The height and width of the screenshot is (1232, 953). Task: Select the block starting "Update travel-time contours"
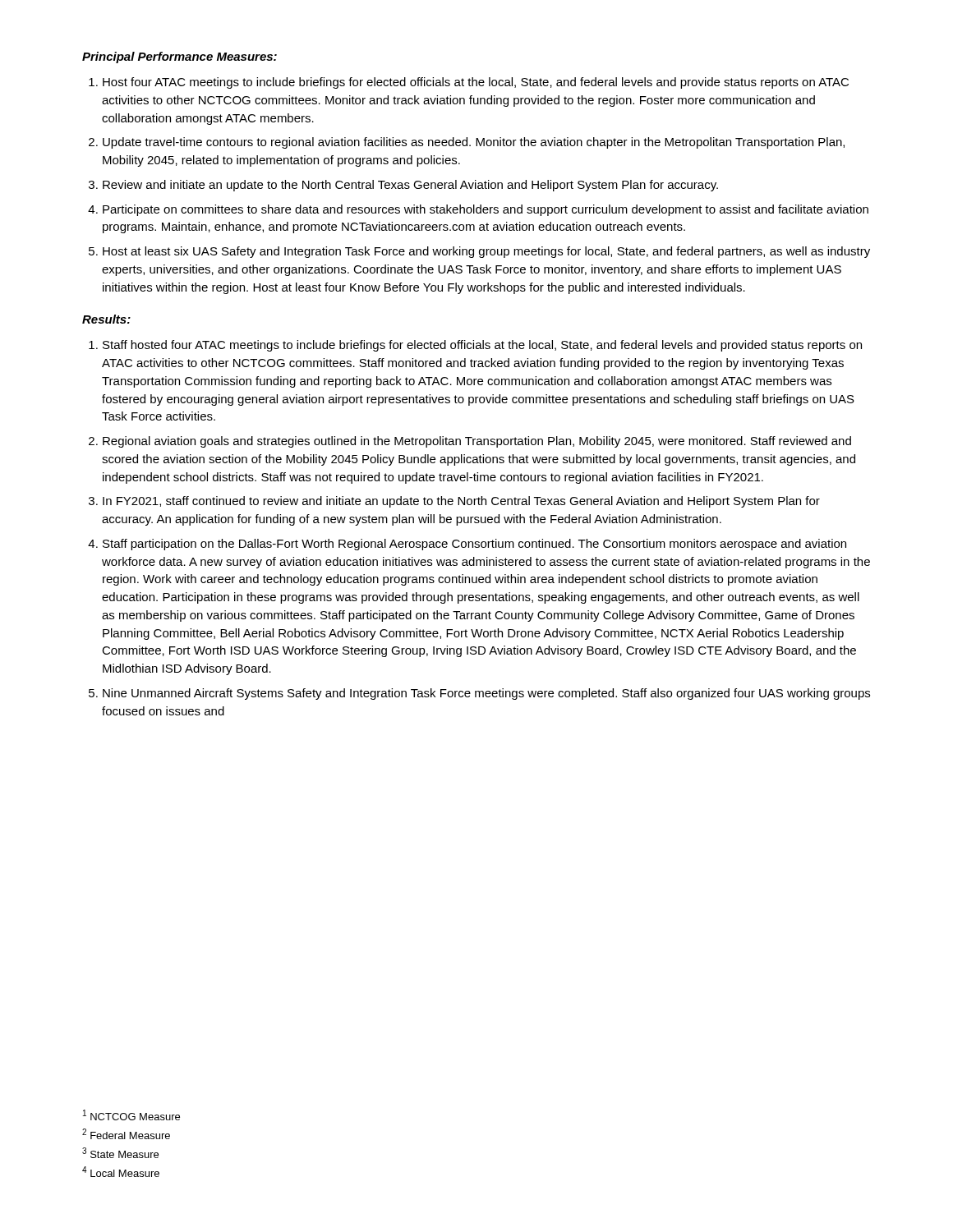pos(474,151)
